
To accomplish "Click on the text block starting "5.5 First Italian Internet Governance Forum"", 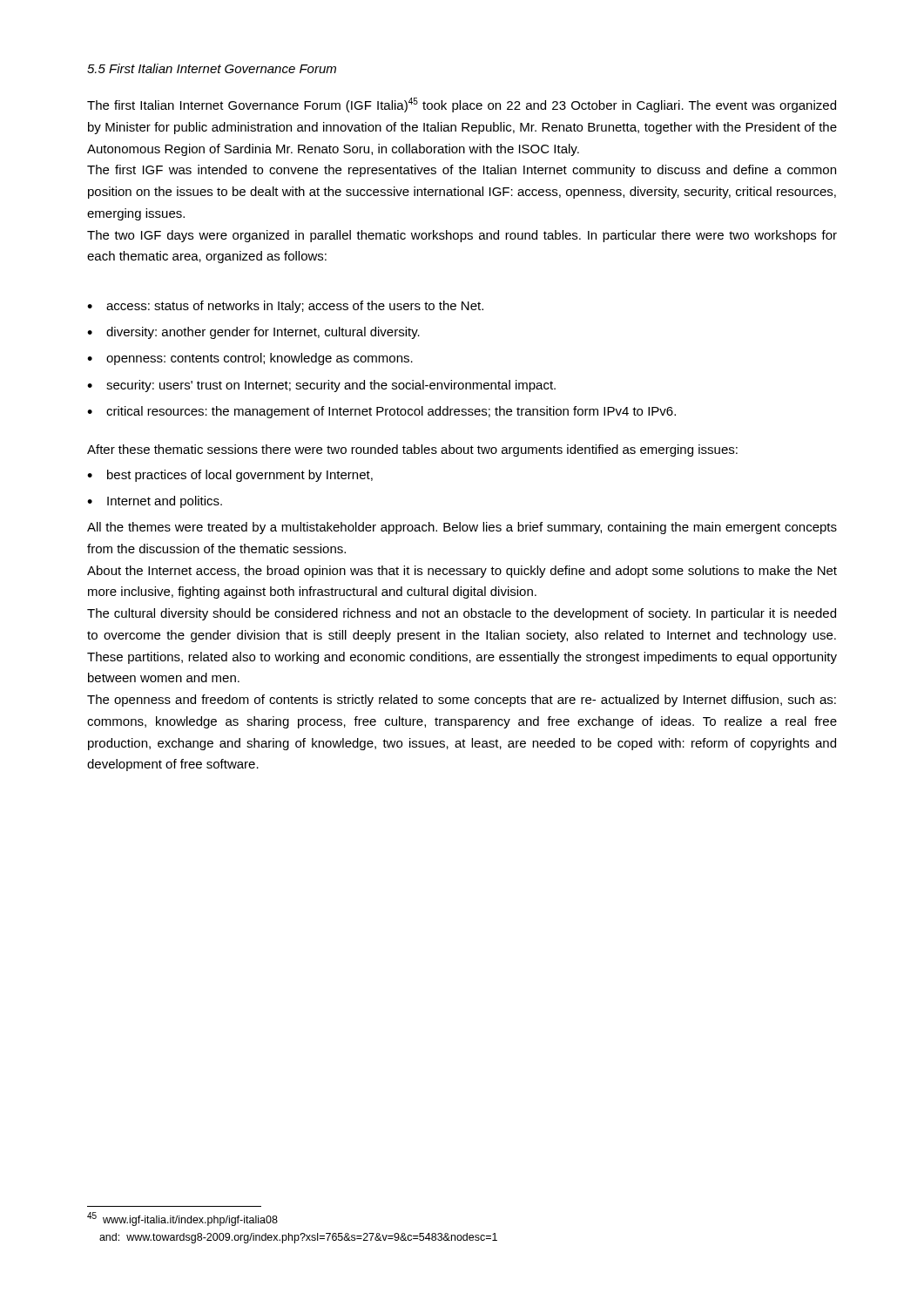I will tap(212, 68).
